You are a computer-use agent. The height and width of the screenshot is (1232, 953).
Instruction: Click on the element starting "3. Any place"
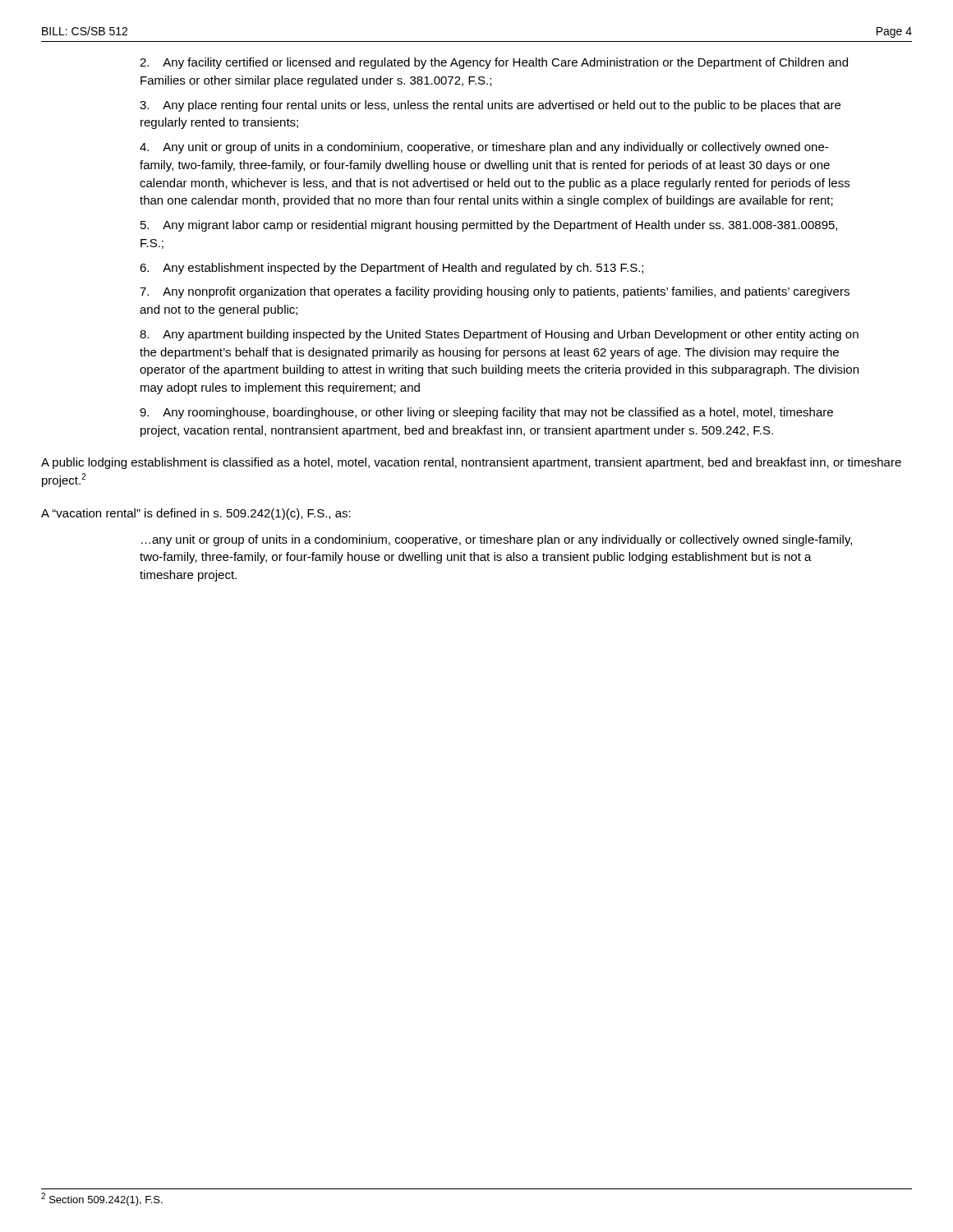click(x=490, y=113)
